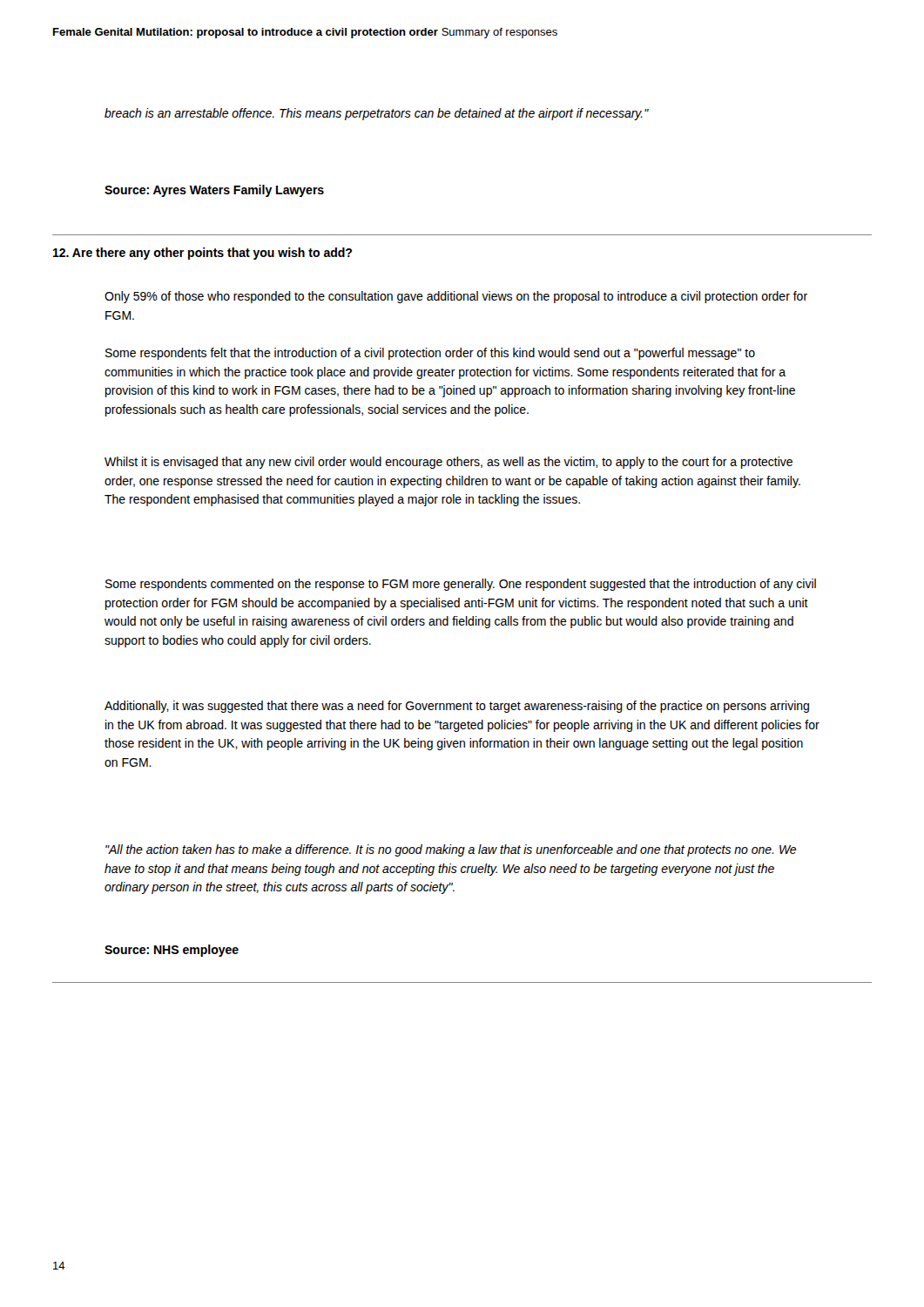Viewport: 924px width, 1307px height.
Task: Where is the passage that starts "Whilst it is"?
Action: coord(453,481)
